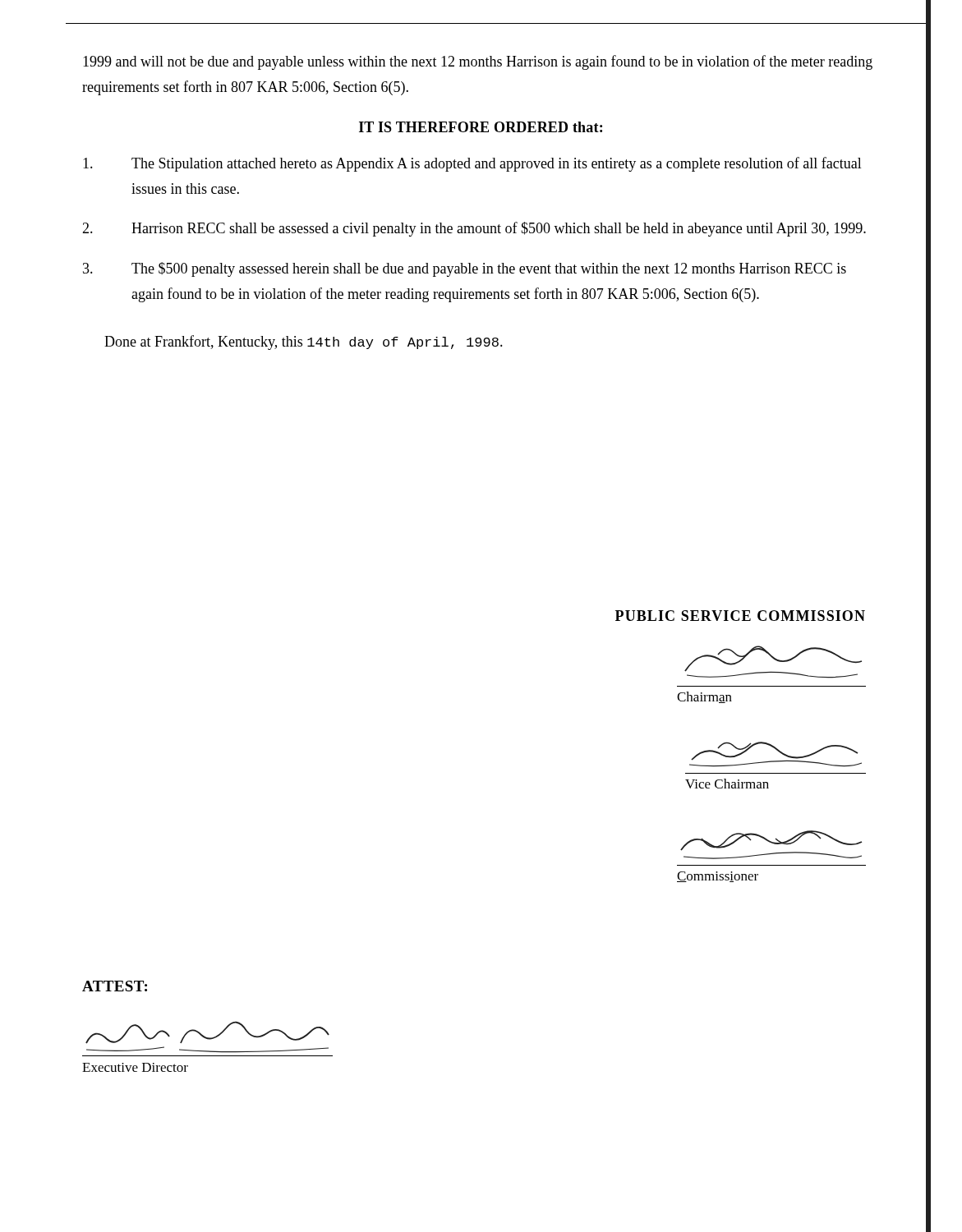962x1232 pixels.
Task: Locate the text "Vice Chairman"
Action: point(727,784)
